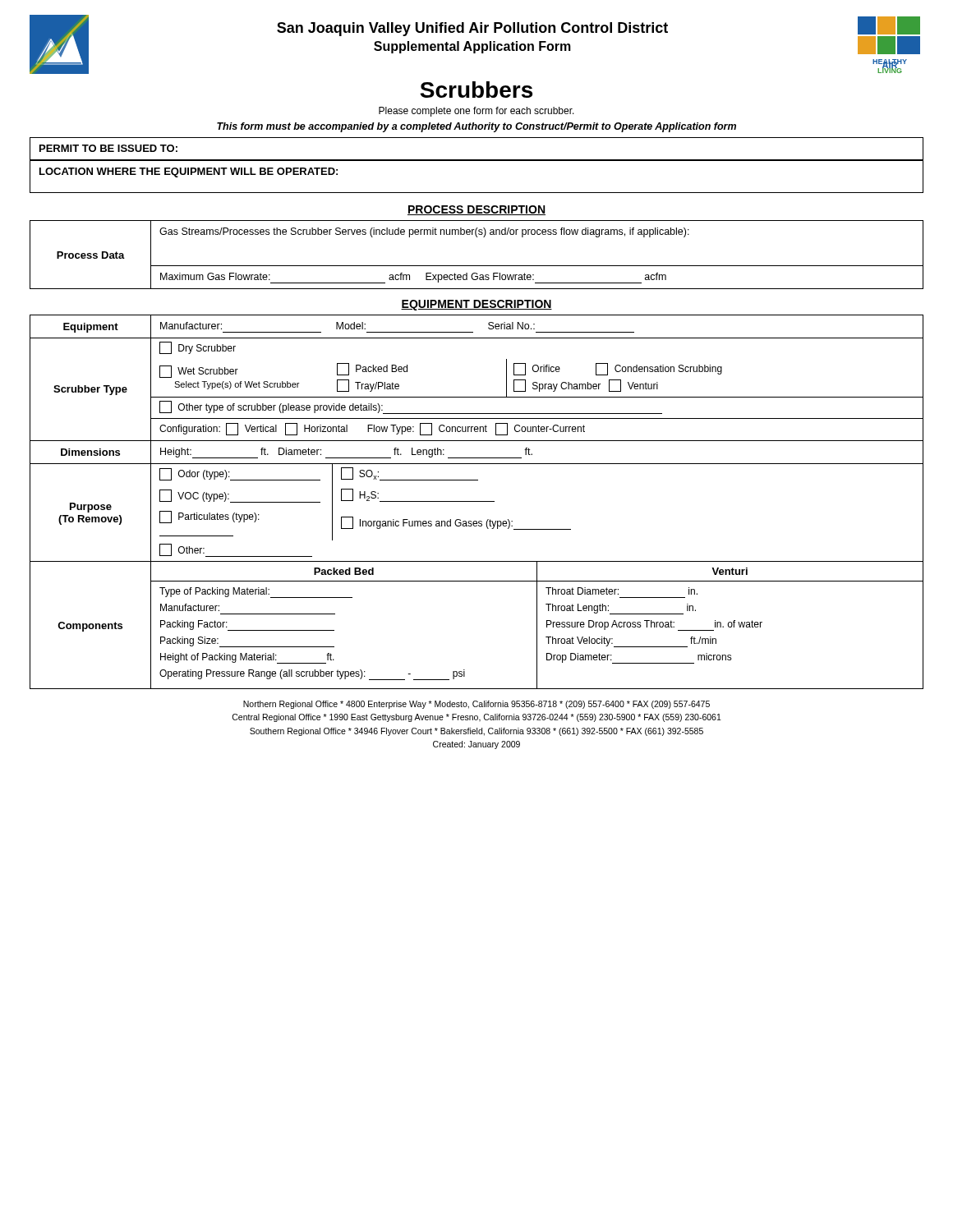Select the passage starting "PROCESS DESCRIPTION"
953x1232 pixels.
click(x=476, y=209)
